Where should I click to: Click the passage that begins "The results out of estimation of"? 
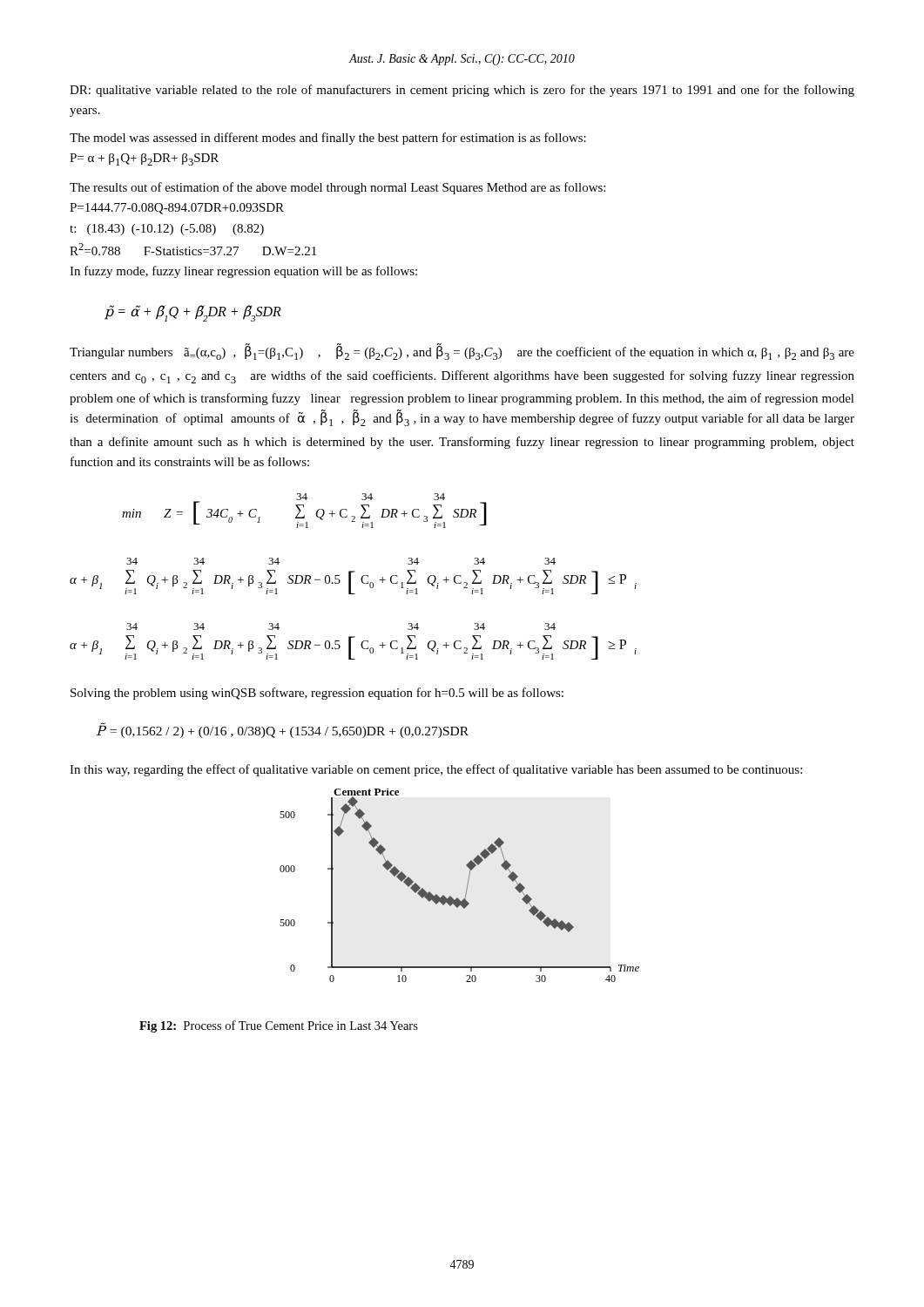337,188
